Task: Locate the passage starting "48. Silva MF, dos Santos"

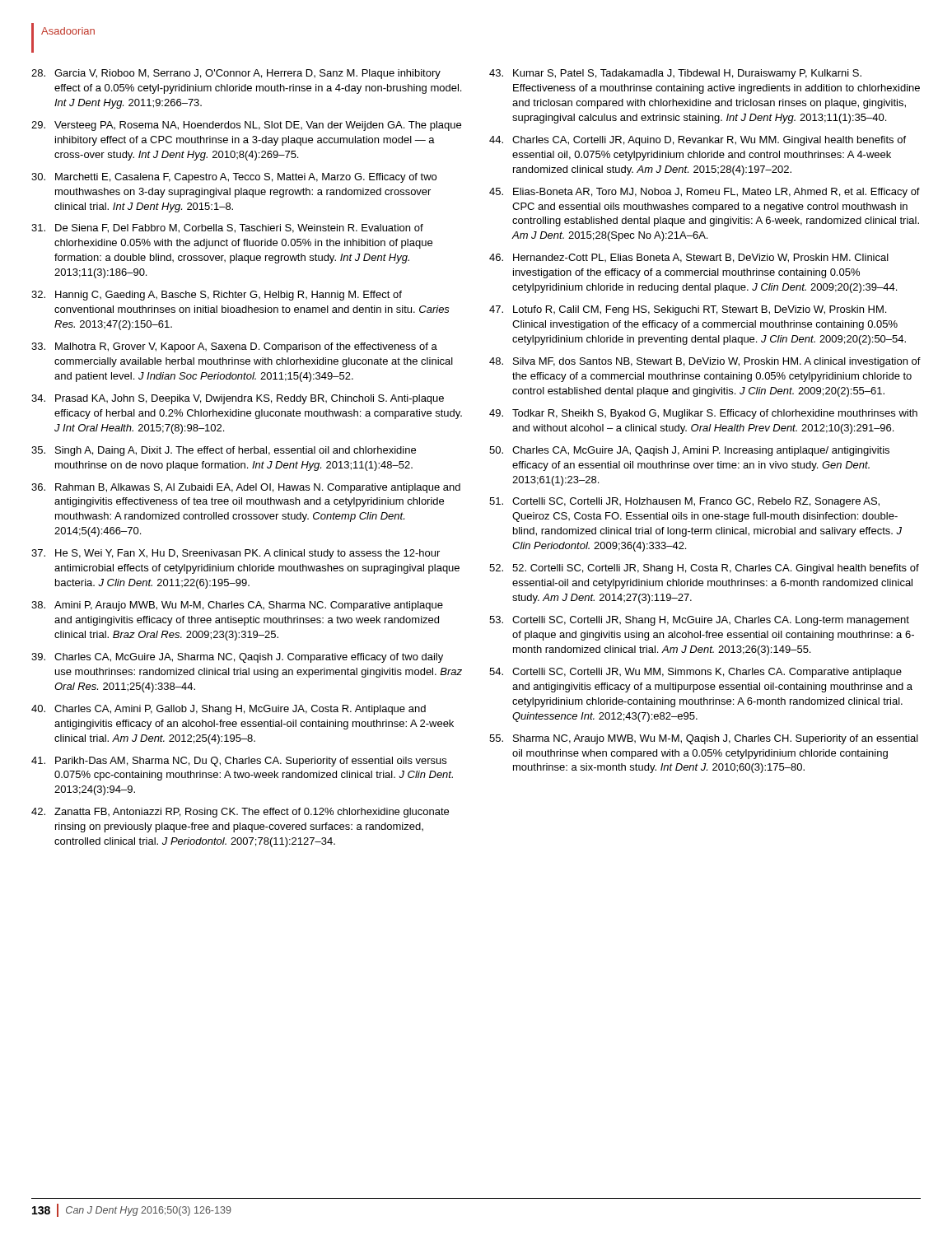Action: pyautogui.click(x=705, y=376)
